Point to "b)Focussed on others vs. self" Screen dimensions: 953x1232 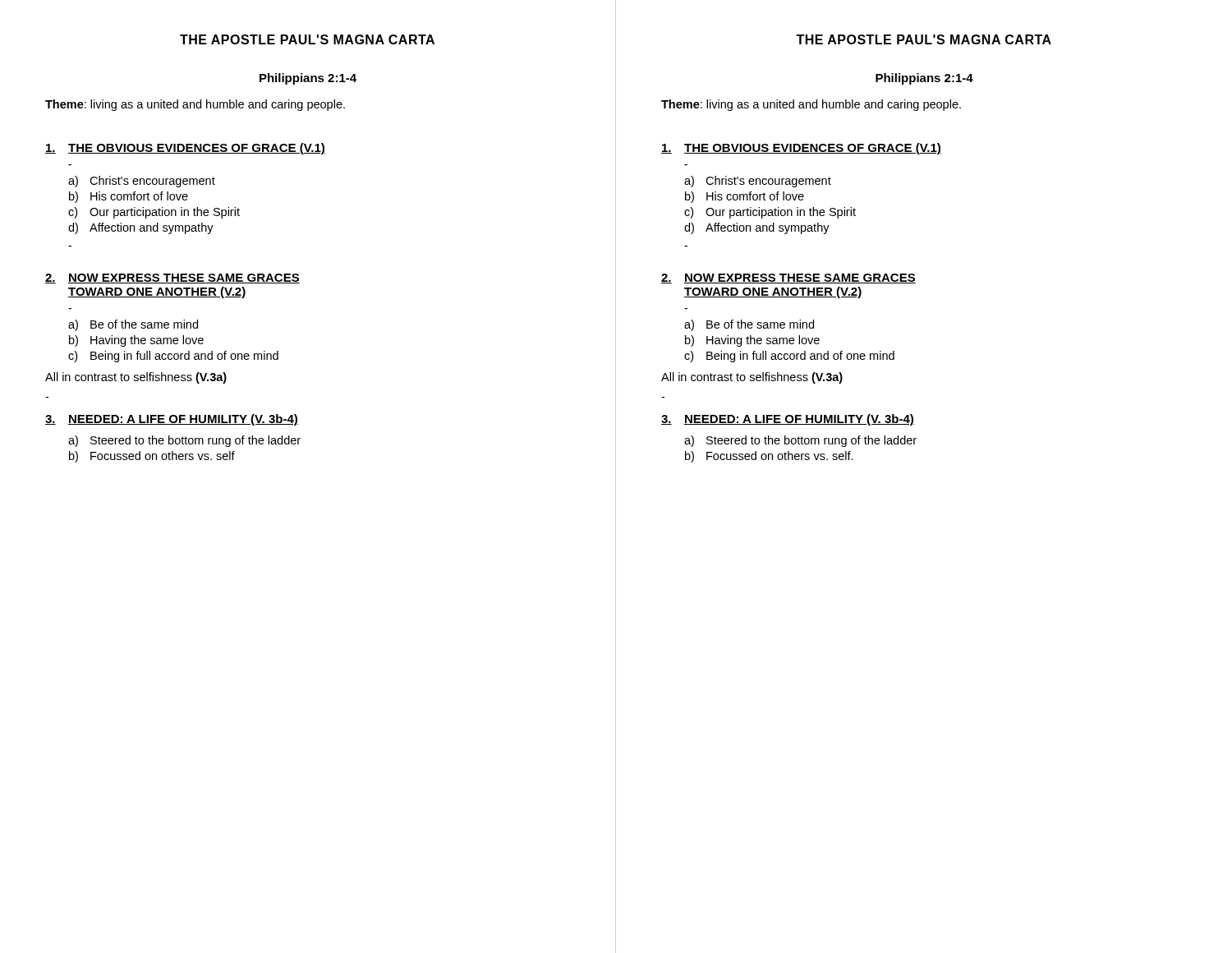(151, 456)
